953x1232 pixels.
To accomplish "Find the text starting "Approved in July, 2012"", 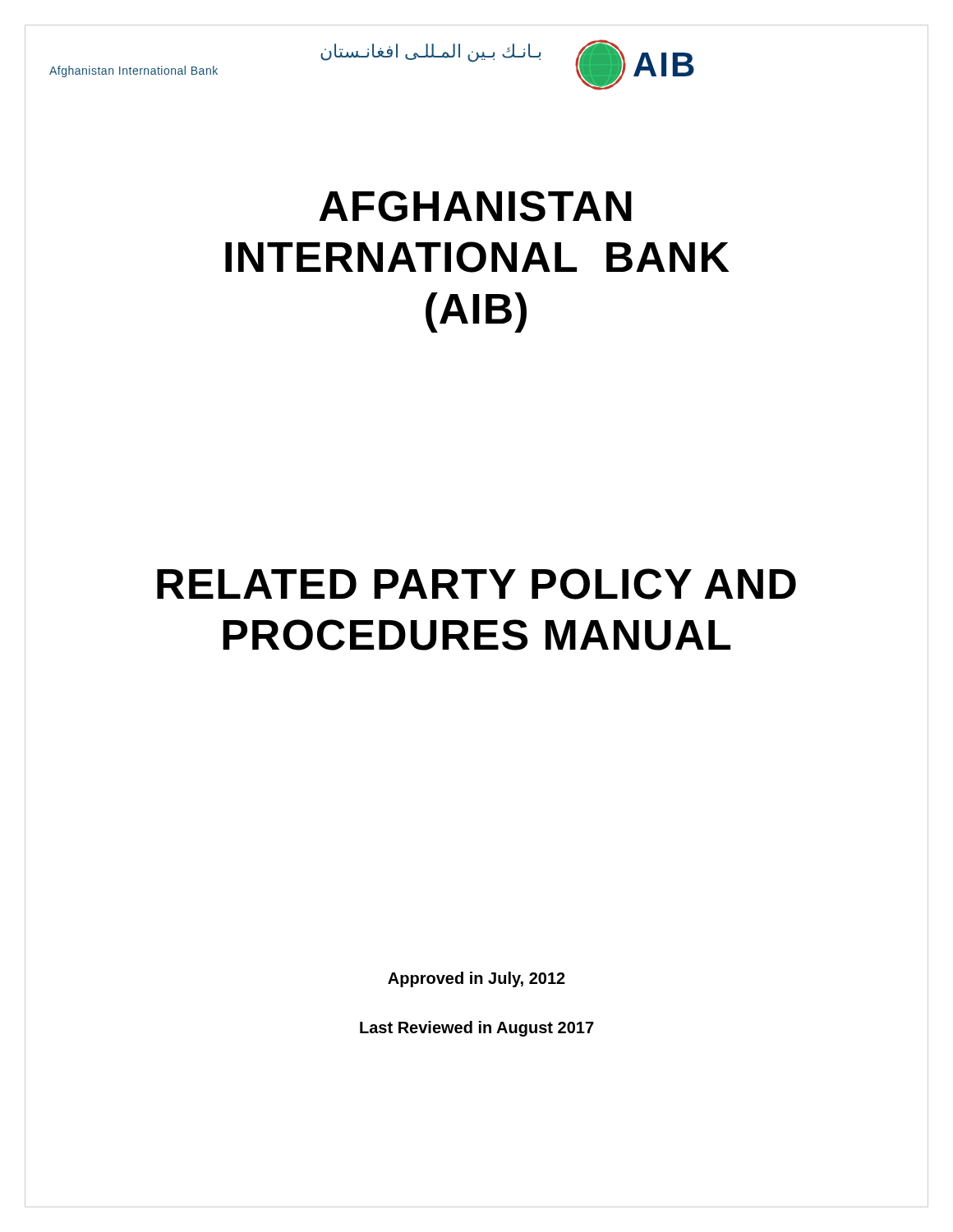I will (476, 978).
